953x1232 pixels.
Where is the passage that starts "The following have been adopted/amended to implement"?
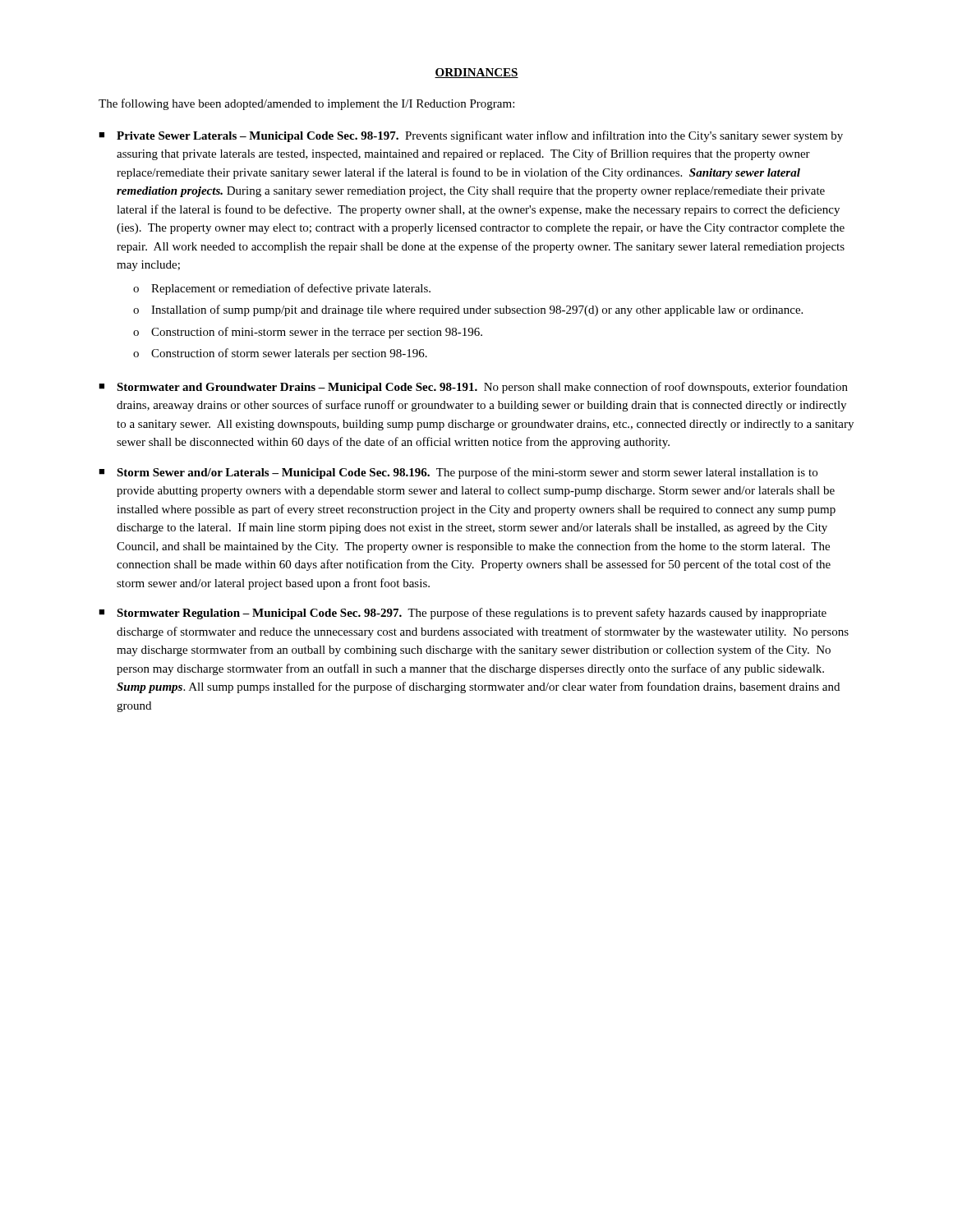307,103
